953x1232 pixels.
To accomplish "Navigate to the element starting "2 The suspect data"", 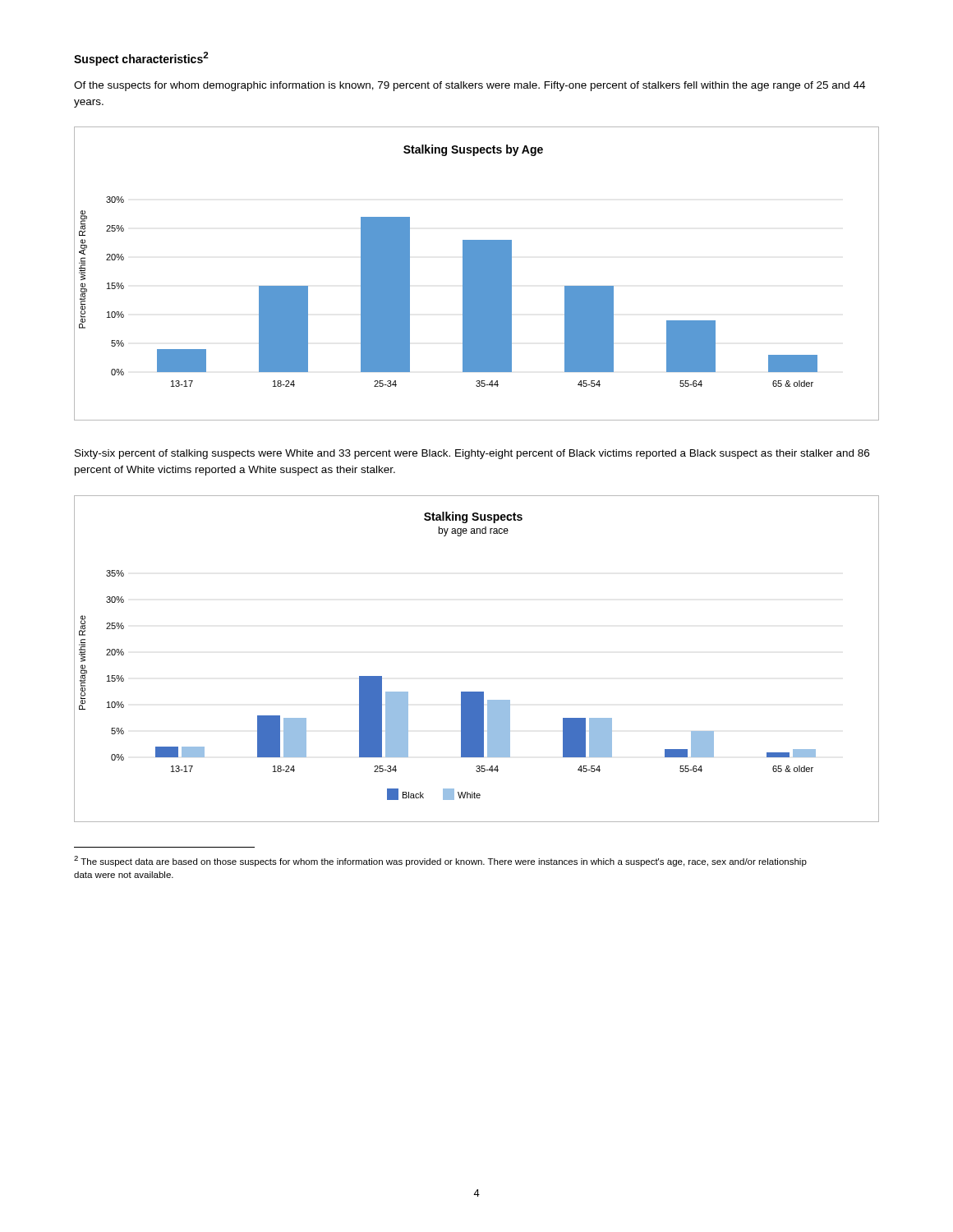I will 440,866.
